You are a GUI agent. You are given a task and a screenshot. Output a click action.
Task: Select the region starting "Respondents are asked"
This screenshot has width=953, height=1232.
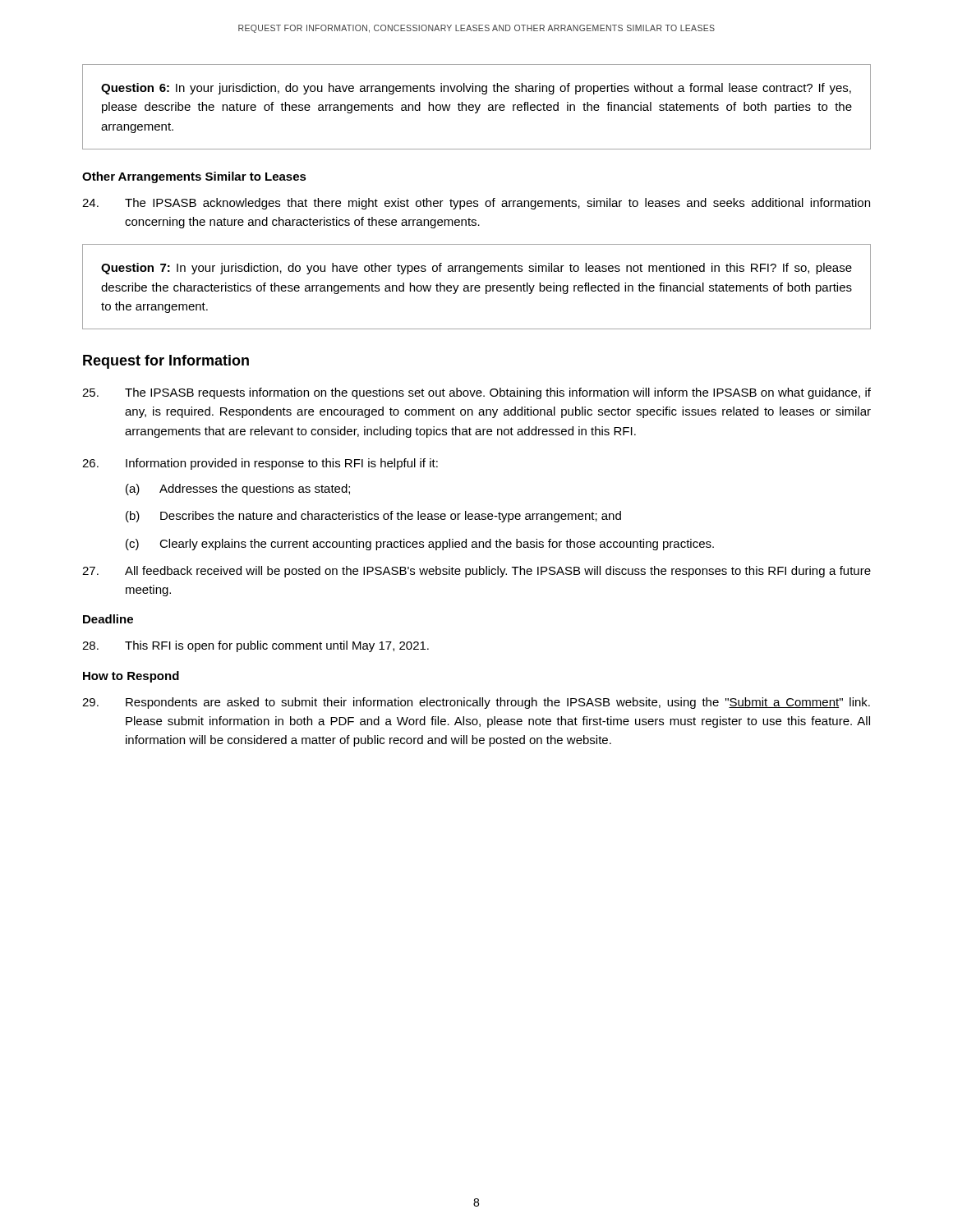click(476, 721)
